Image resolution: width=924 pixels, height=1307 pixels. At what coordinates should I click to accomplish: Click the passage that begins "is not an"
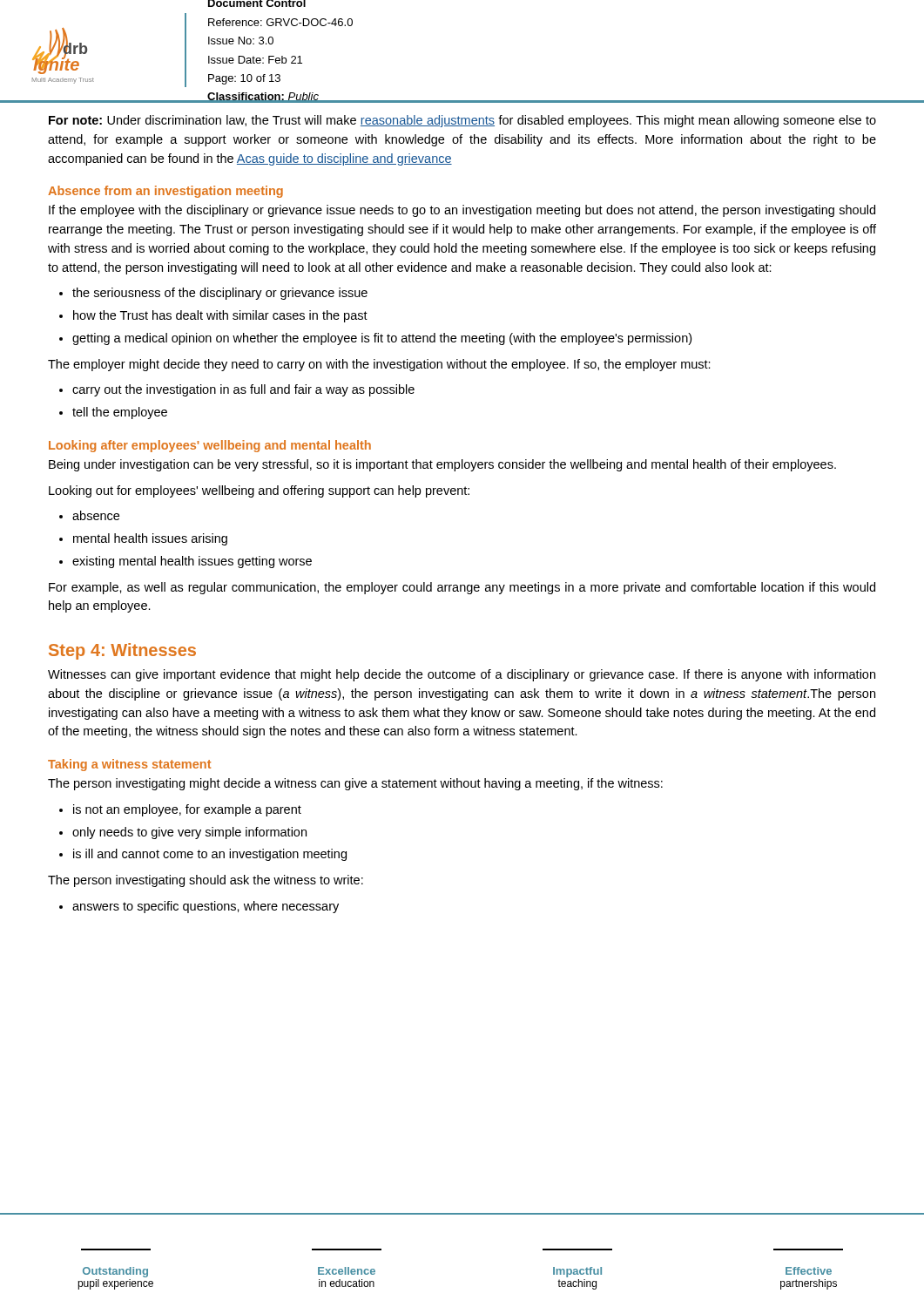[x=187, y=809]
